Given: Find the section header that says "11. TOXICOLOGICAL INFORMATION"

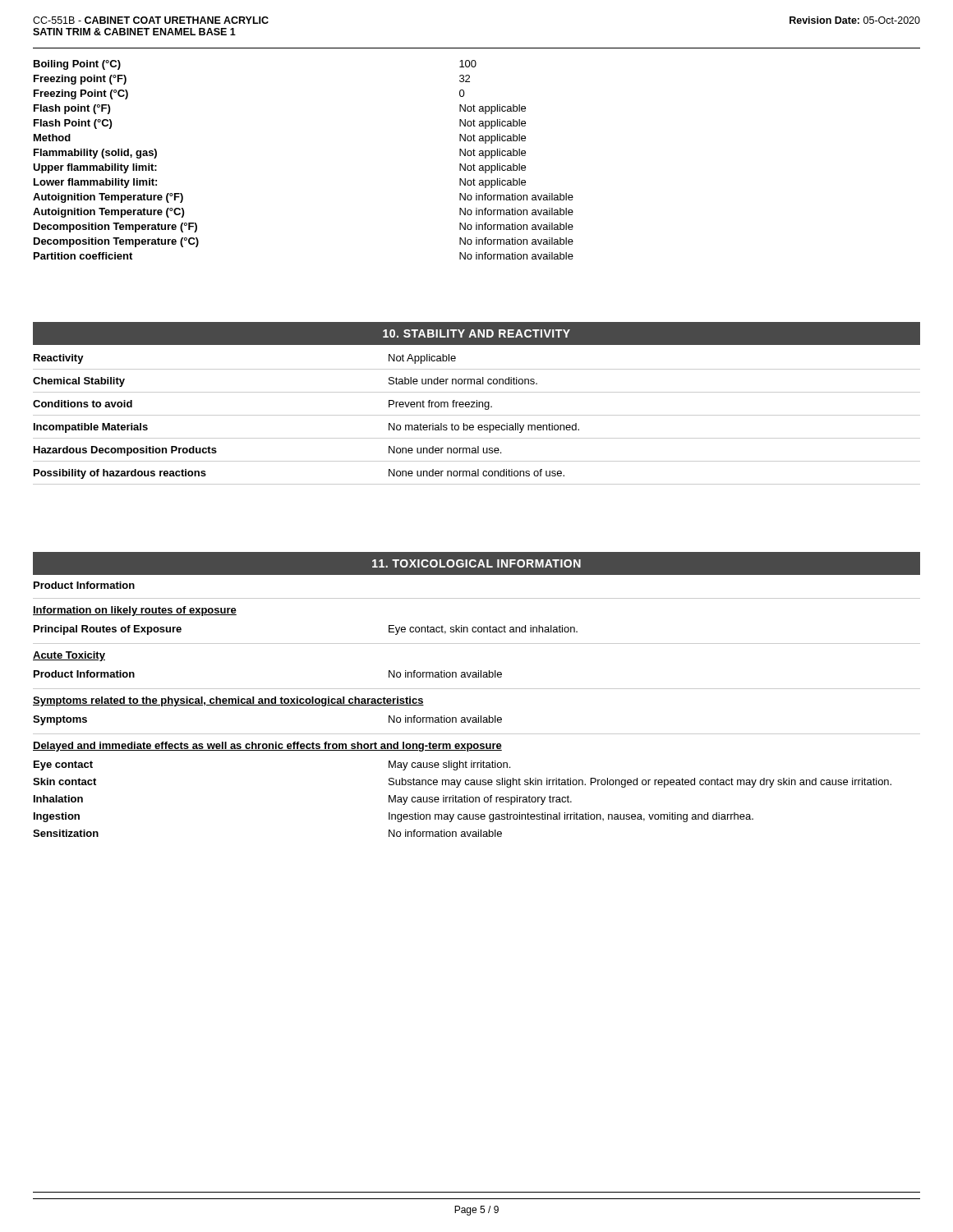Looking at the screenshot, I should click(x=476, y=563).
